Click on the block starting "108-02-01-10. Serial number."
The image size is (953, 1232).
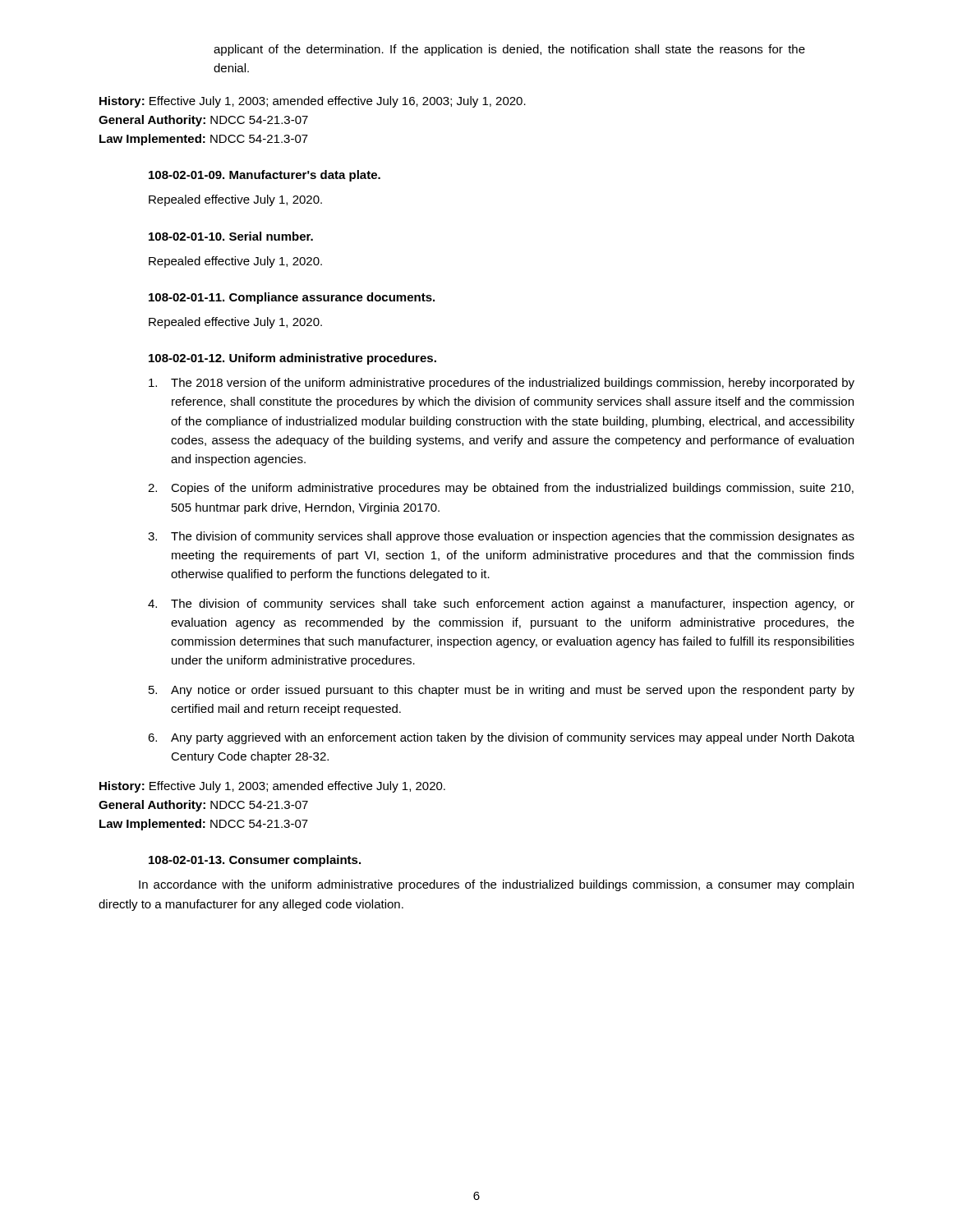[x=231, y=236]
